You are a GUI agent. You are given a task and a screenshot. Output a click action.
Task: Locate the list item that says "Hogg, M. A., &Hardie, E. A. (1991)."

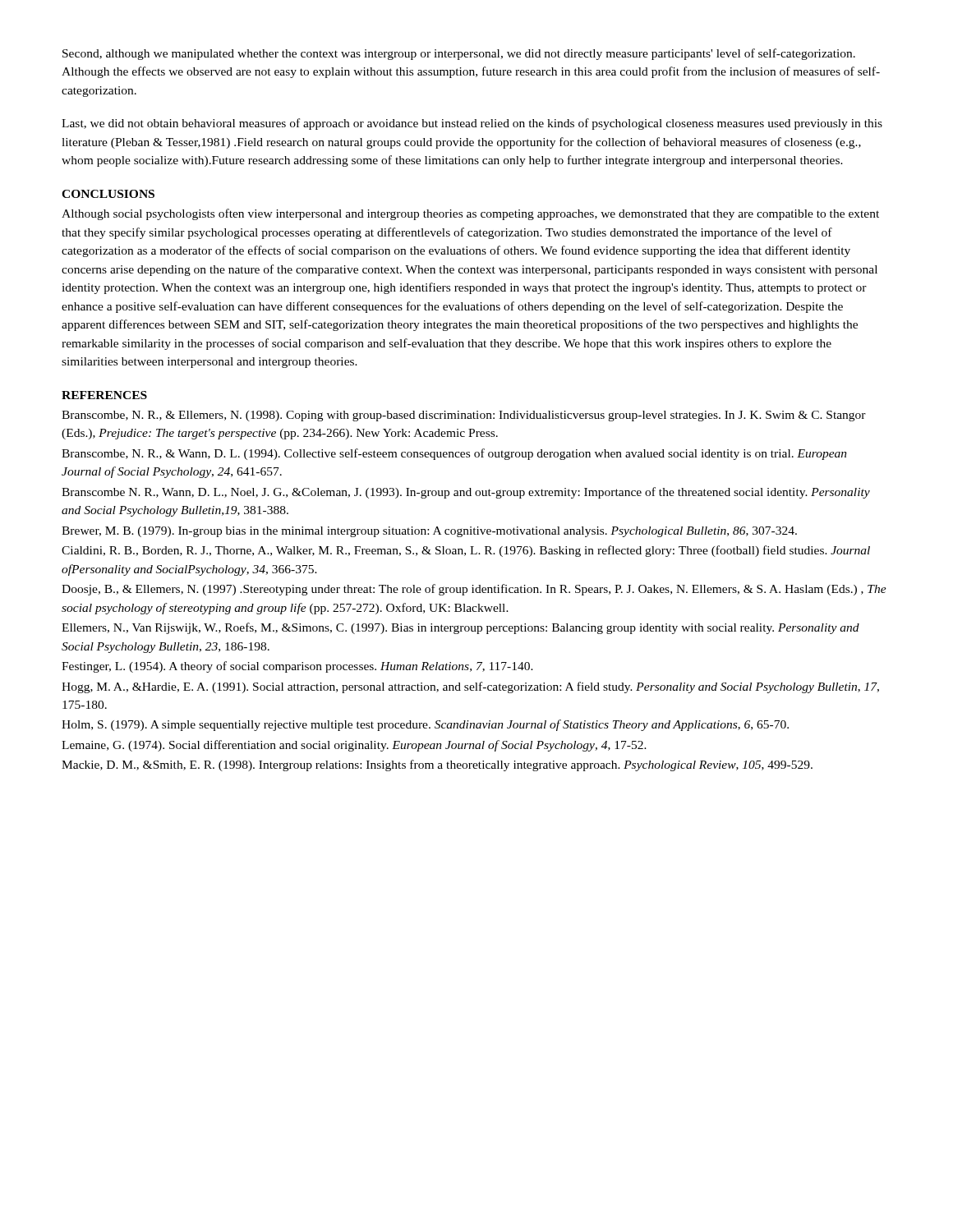click(474, 696)
